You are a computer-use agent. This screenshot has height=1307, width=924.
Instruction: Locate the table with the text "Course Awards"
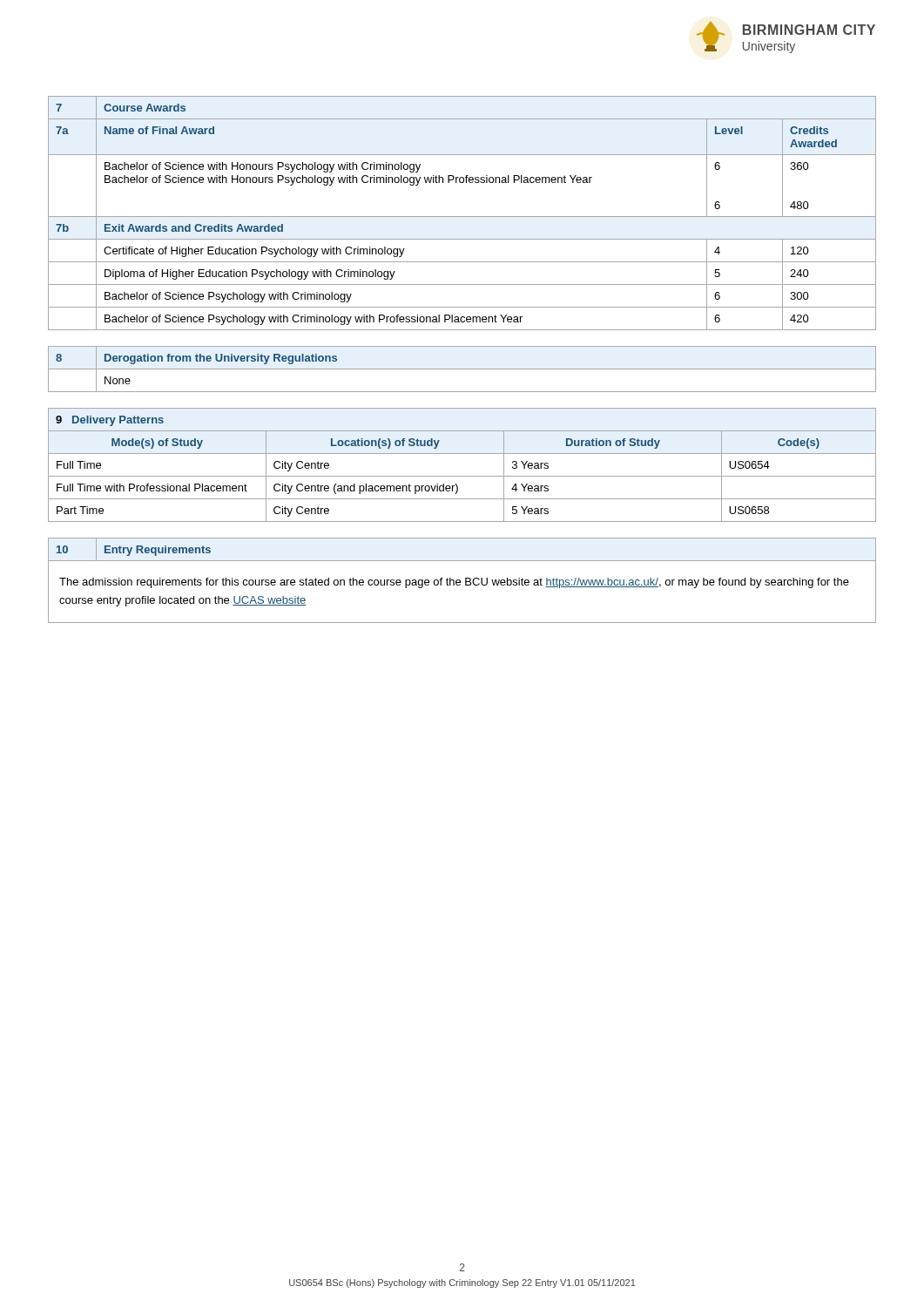462,213
